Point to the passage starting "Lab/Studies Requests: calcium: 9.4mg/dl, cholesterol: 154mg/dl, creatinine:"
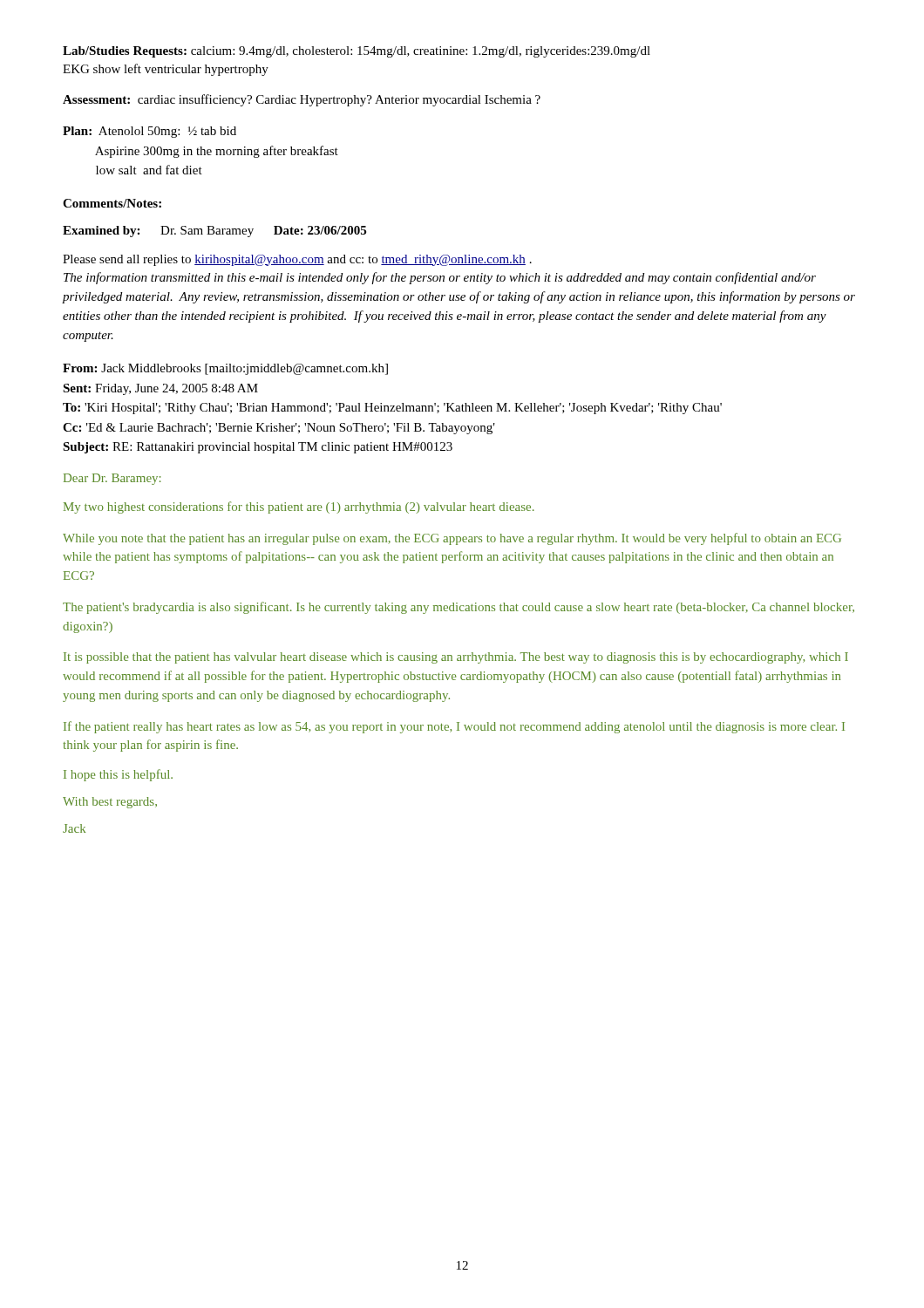 [x=357, y=60]
